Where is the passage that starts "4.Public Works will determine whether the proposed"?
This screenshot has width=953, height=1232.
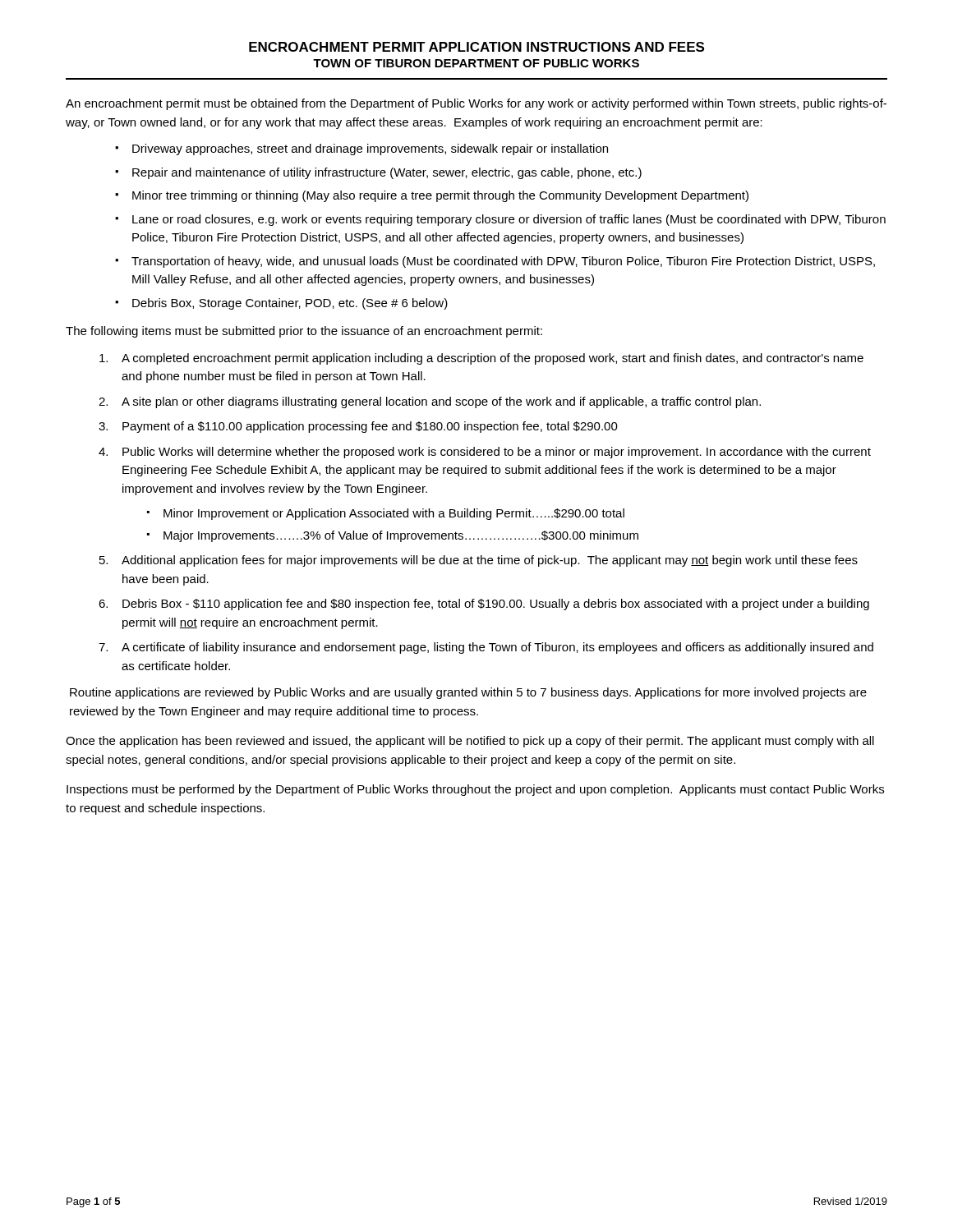click(x=485, y=453)
